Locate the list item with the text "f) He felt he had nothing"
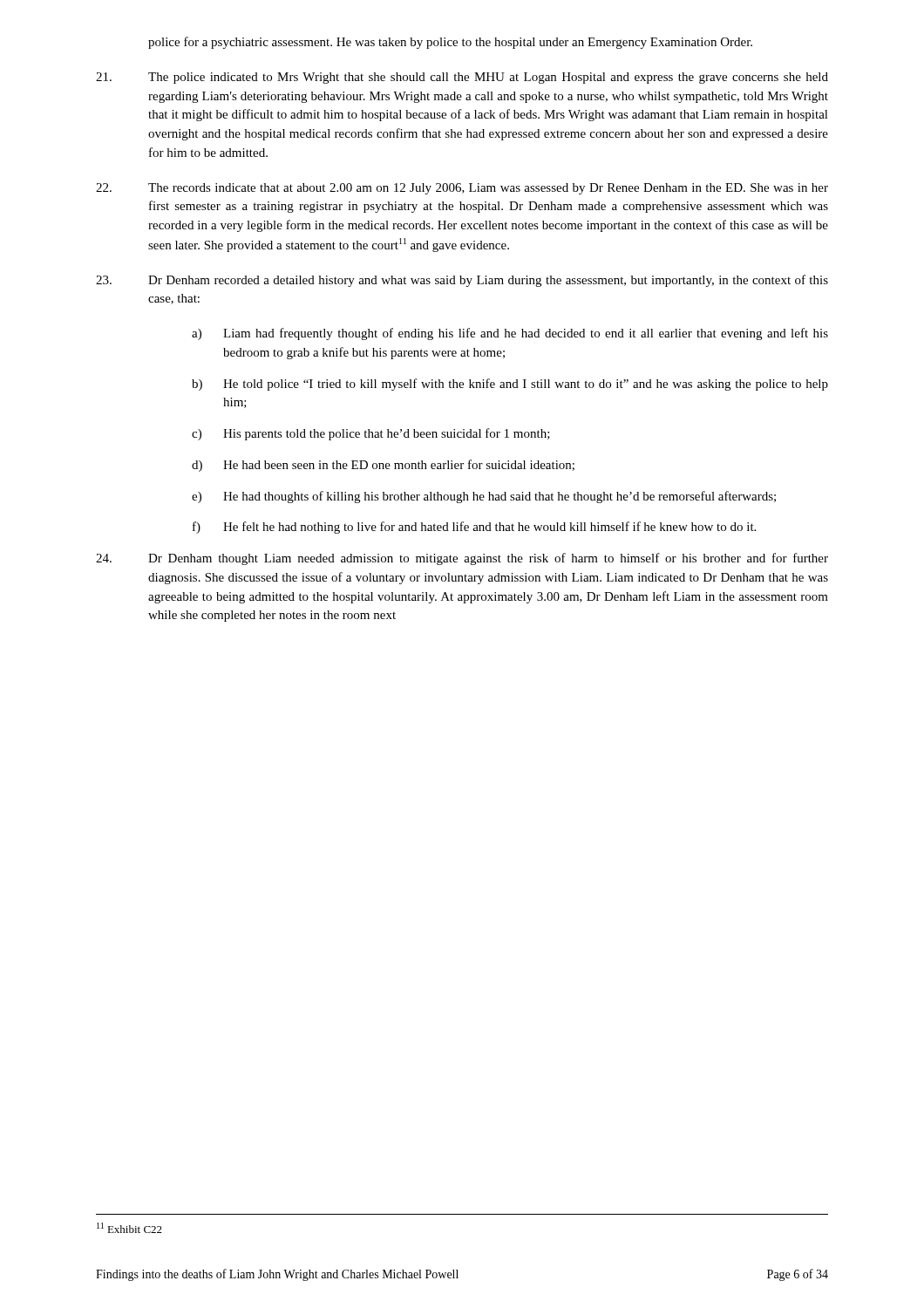The width and height of the screenshot is (924, 1308). pyautogui.click(x=510, y=528)
